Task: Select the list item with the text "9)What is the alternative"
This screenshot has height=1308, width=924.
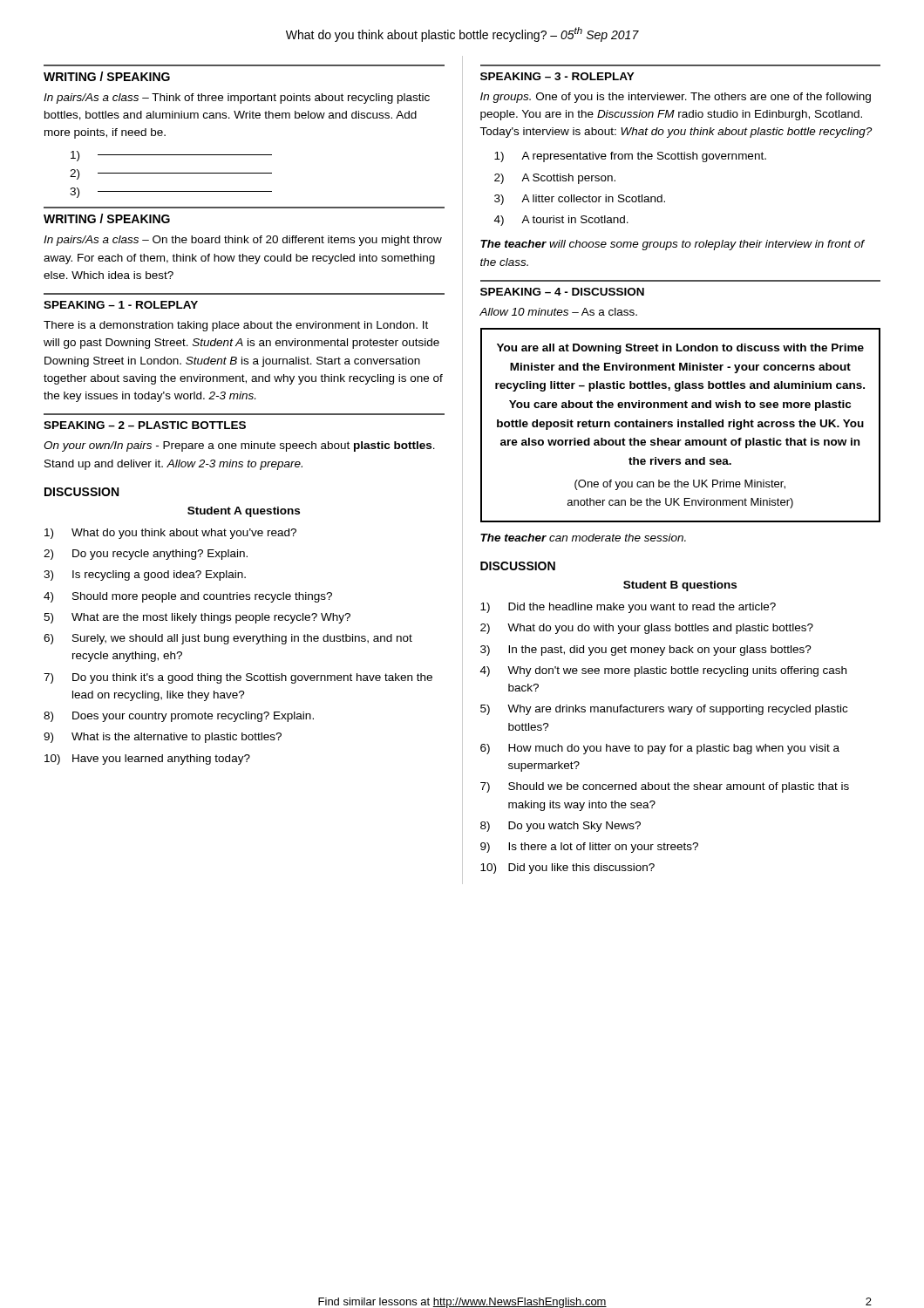Action: coord(244,737)
